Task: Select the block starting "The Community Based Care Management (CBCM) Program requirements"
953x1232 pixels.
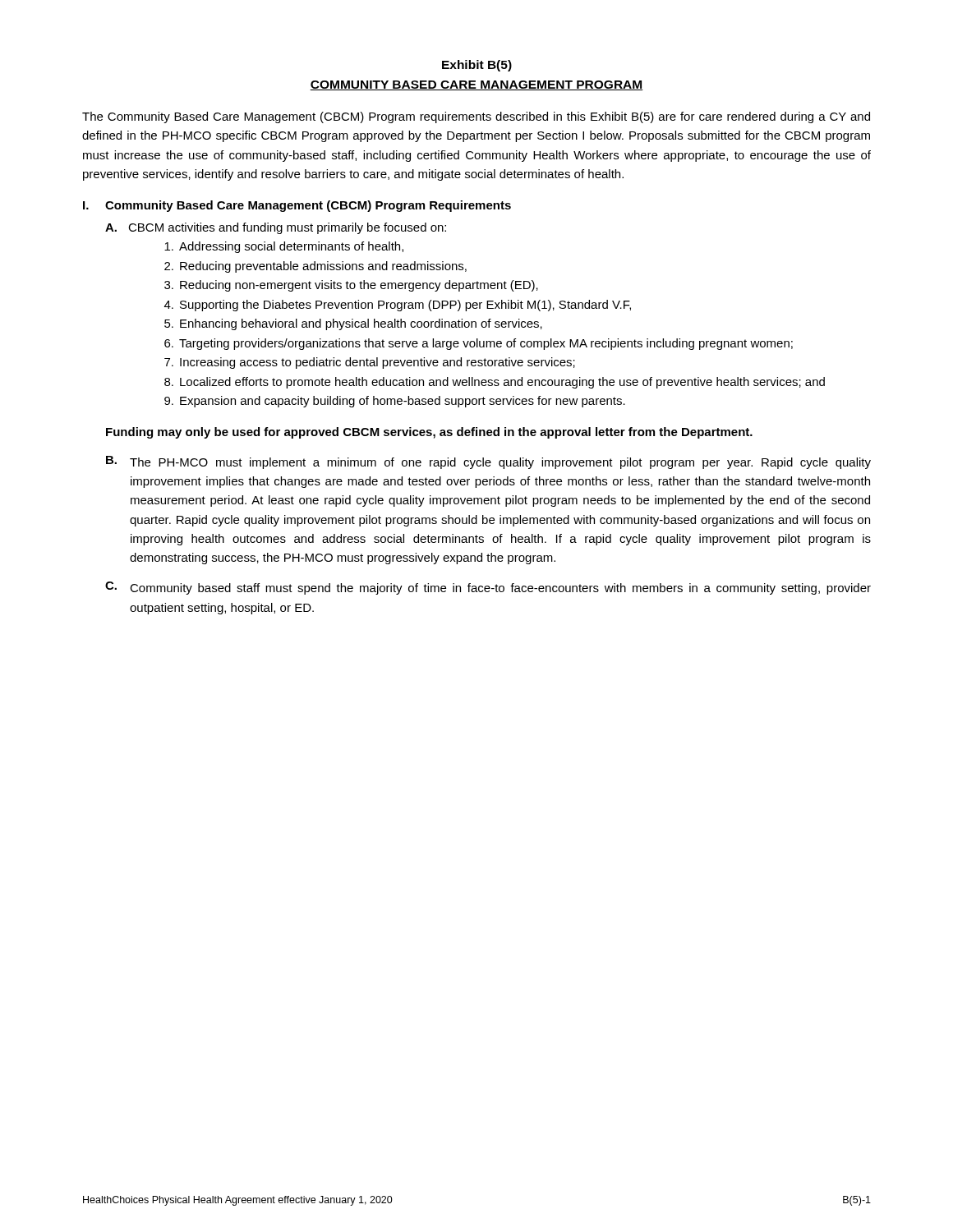Action: pyautogui.click(x=476, y=145)
